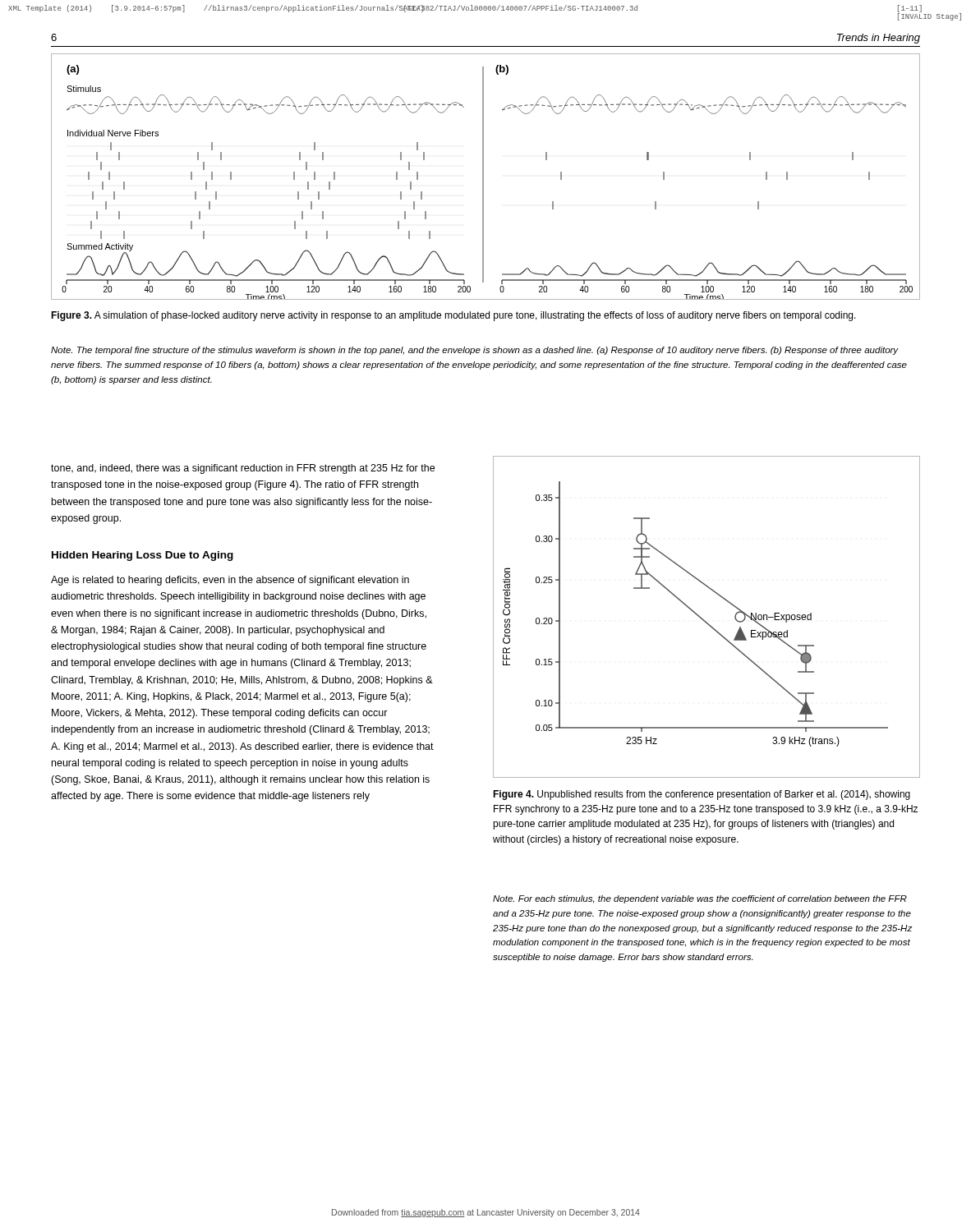
Task: Find the continuous plot
Action: 486,177
